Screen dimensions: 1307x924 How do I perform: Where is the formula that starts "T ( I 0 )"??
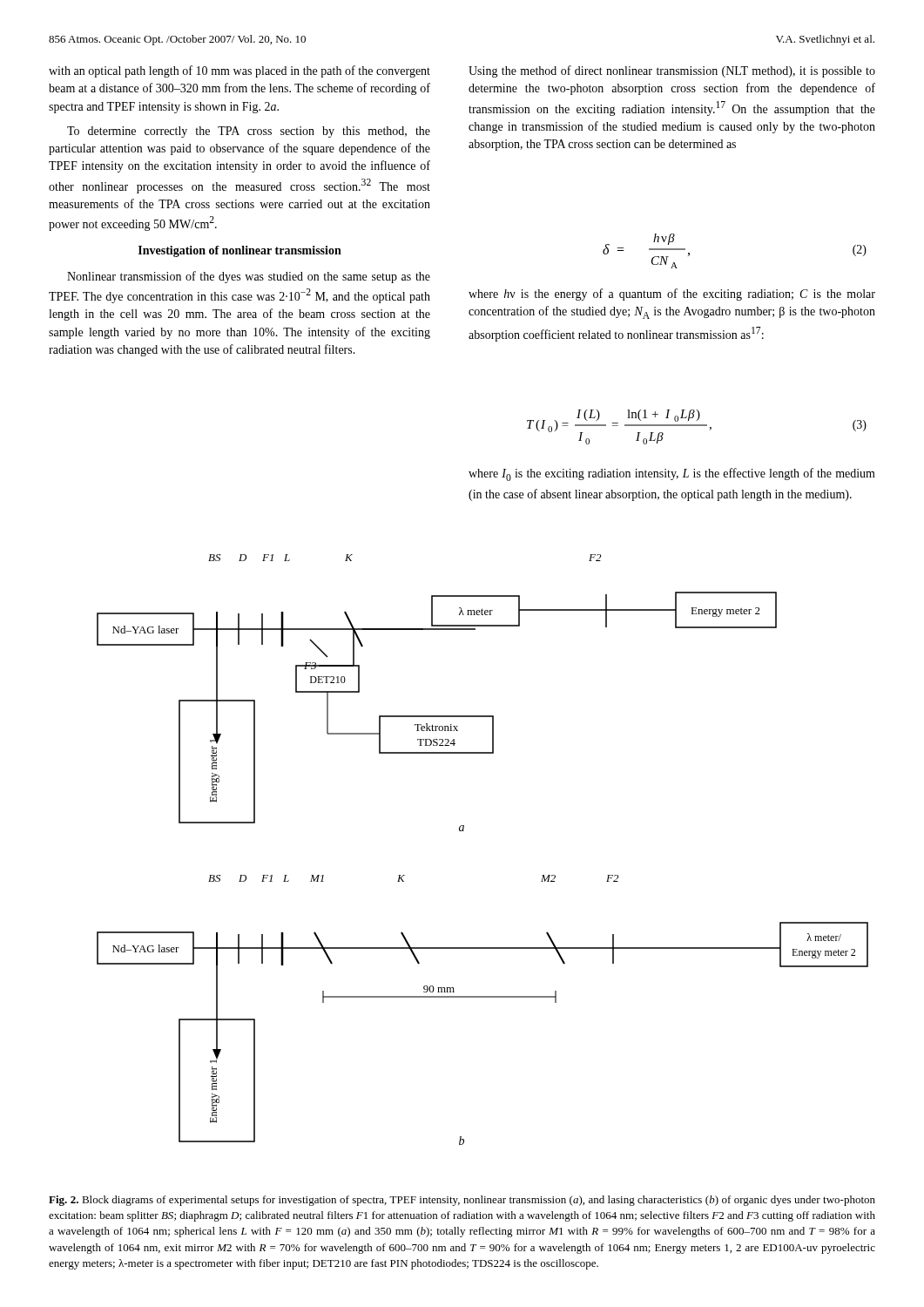pyautogui.click(x=672, y=425)
